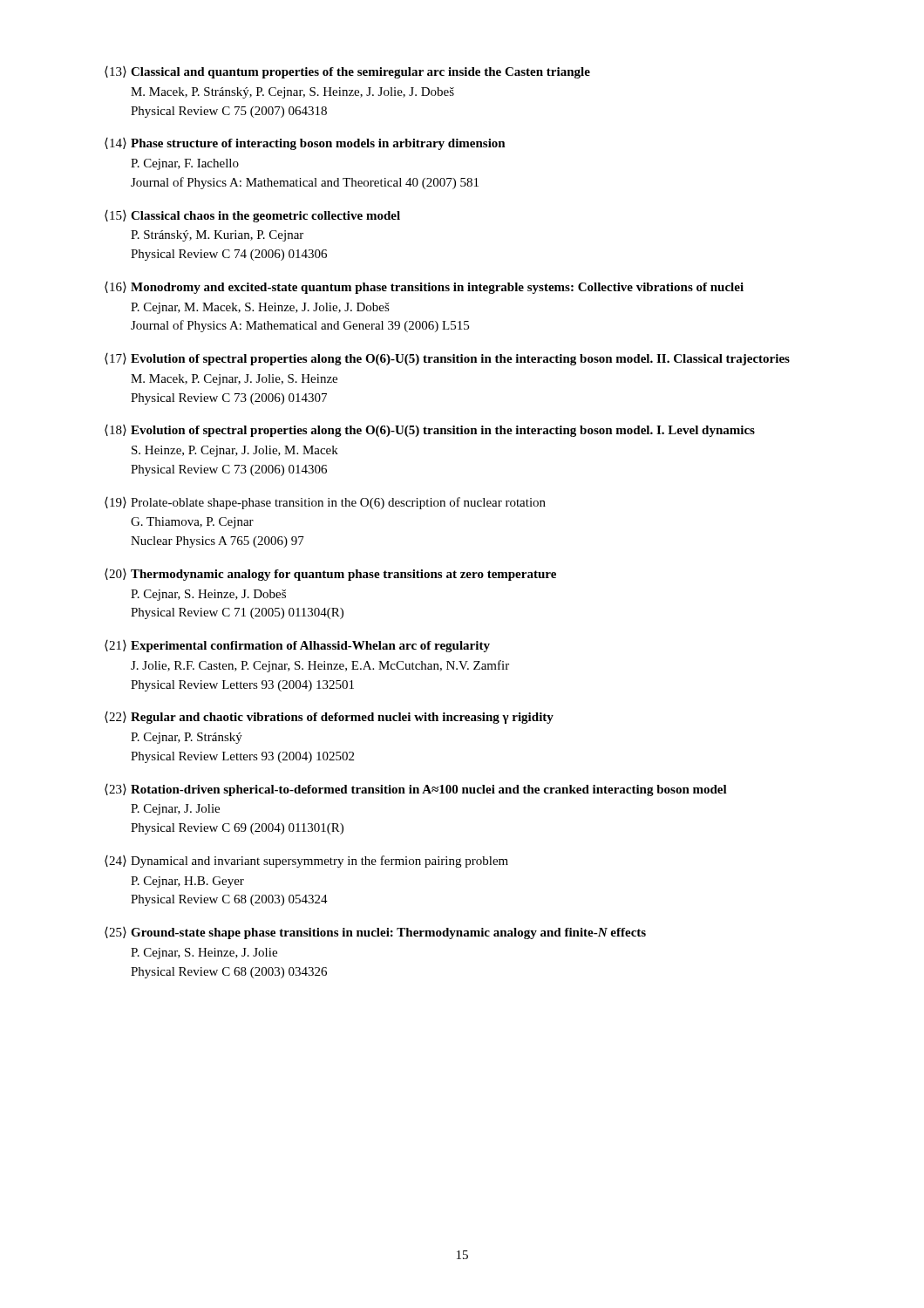Navigate to the text block starting "⟨18⟩ Evolution of spectral properties along the O(6)-U(5)"
Screen dimensions: 1308x924
coord(430,431)
